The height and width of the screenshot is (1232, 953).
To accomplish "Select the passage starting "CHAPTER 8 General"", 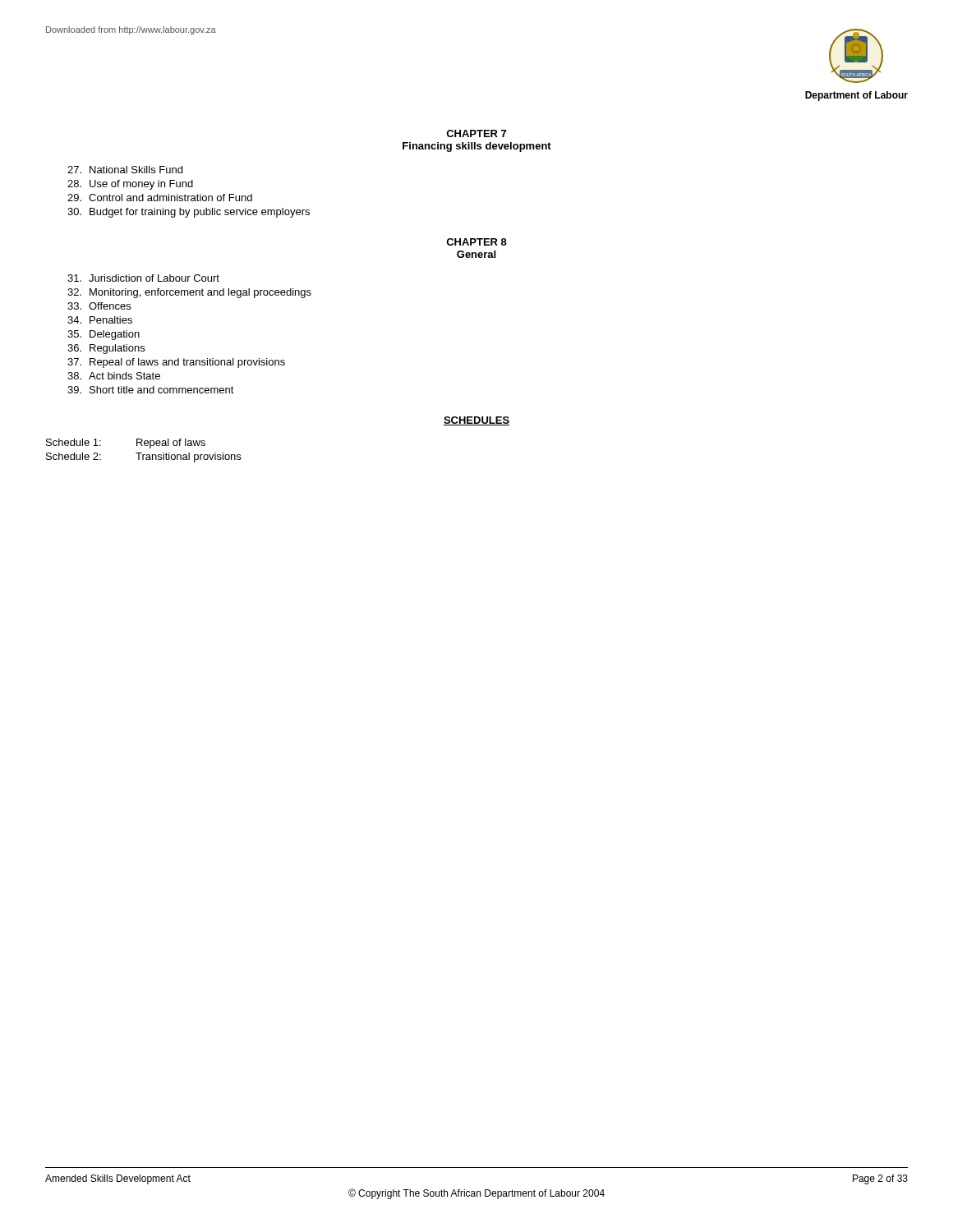I will [476, 248].
